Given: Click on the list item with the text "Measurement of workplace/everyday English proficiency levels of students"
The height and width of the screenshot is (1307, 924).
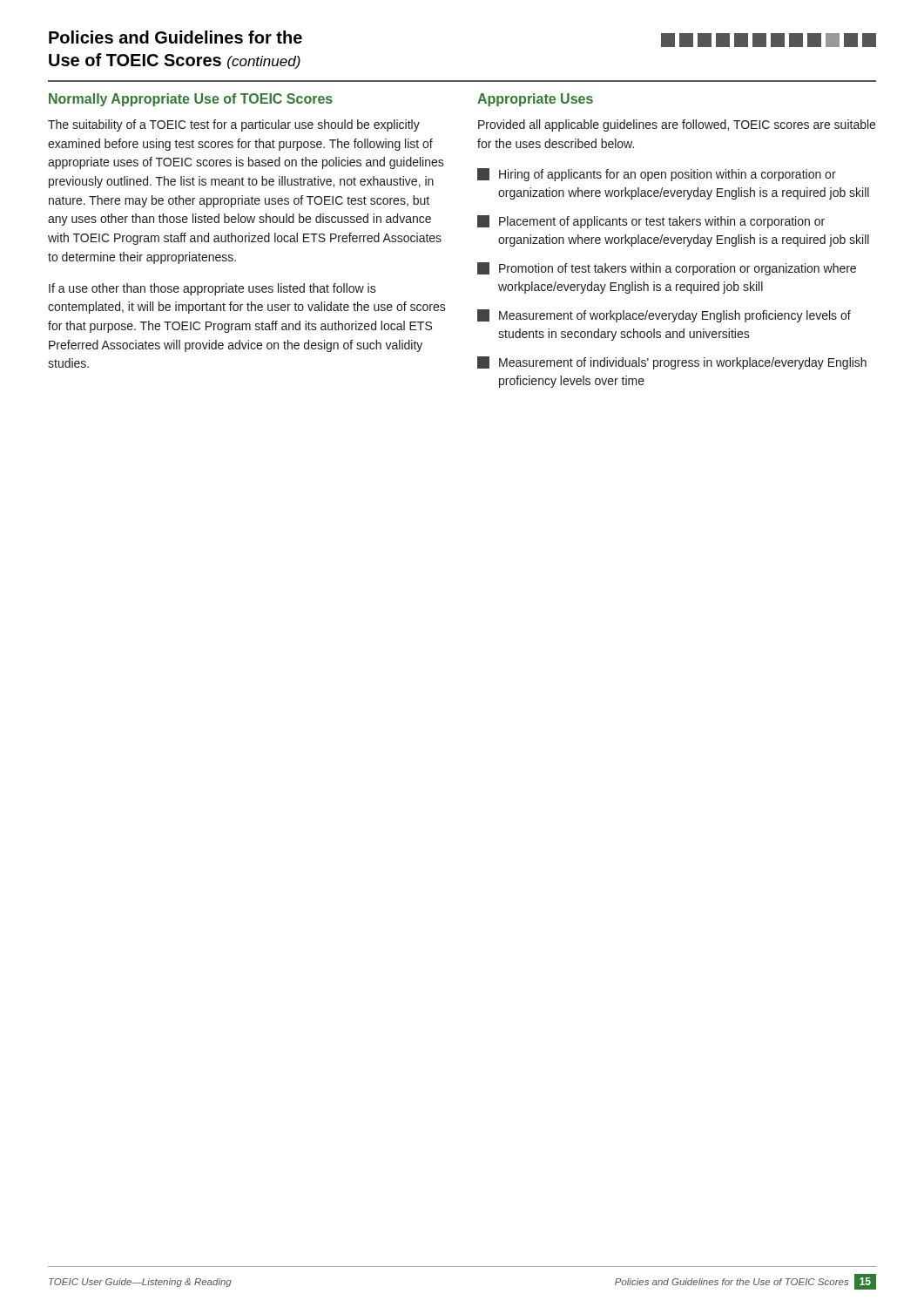Looking at the screenshot, I should [x=677, y=325].
